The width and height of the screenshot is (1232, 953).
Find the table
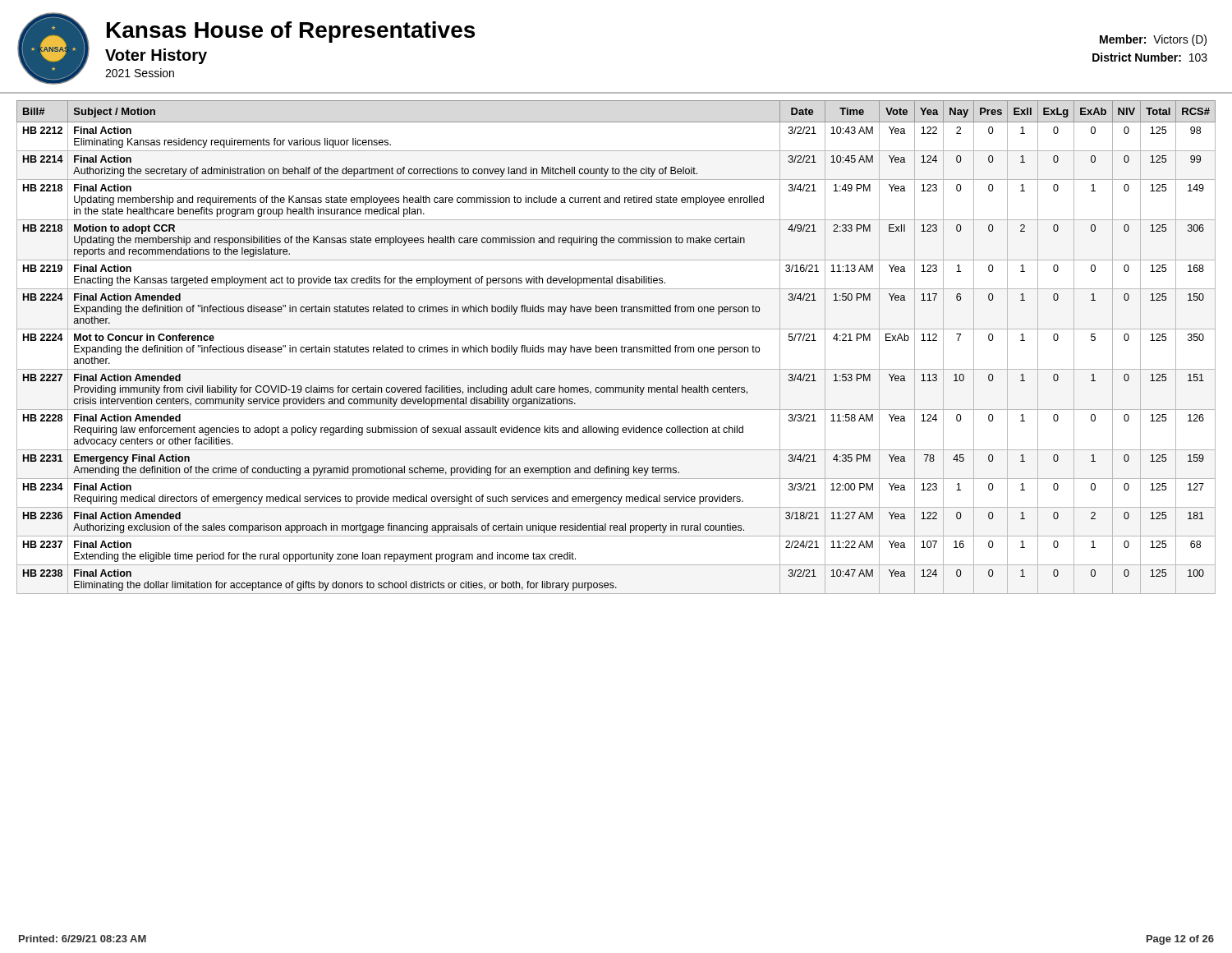click(x=616, y=344)
